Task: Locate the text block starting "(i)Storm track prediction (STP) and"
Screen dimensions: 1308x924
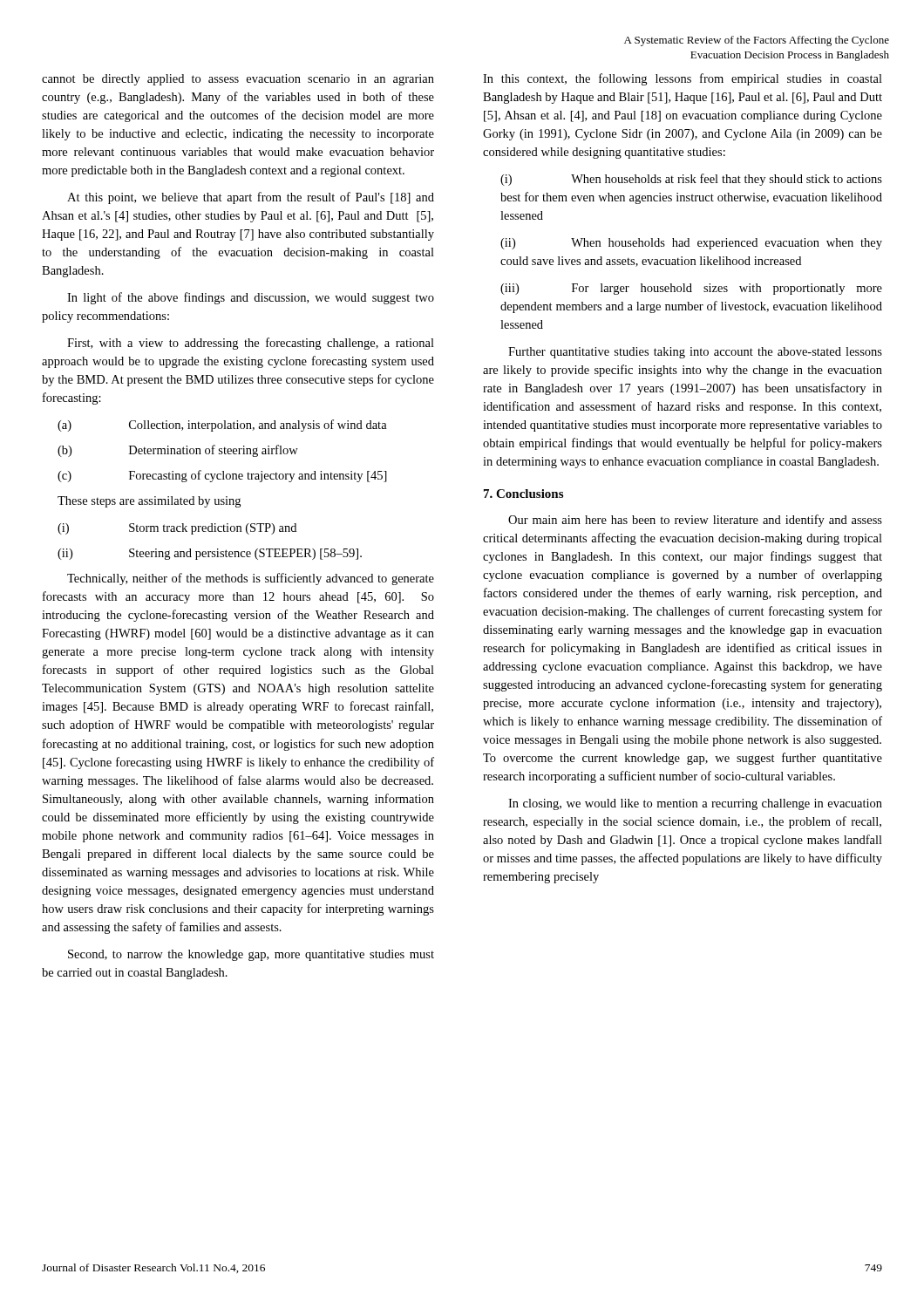Action: 246,528
